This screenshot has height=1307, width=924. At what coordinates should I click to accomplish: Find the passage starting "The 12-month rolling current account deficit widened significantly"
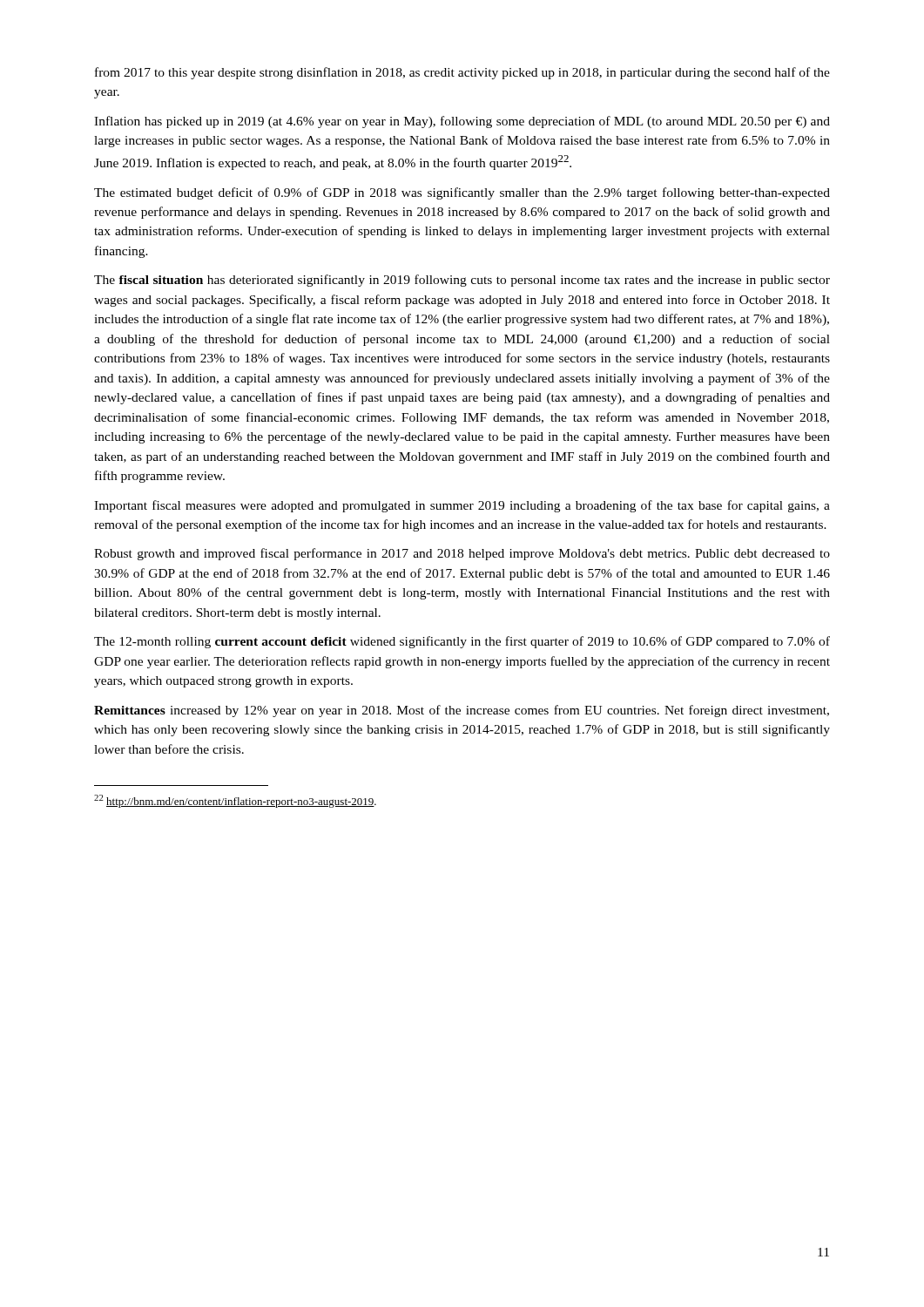[462, 661]
